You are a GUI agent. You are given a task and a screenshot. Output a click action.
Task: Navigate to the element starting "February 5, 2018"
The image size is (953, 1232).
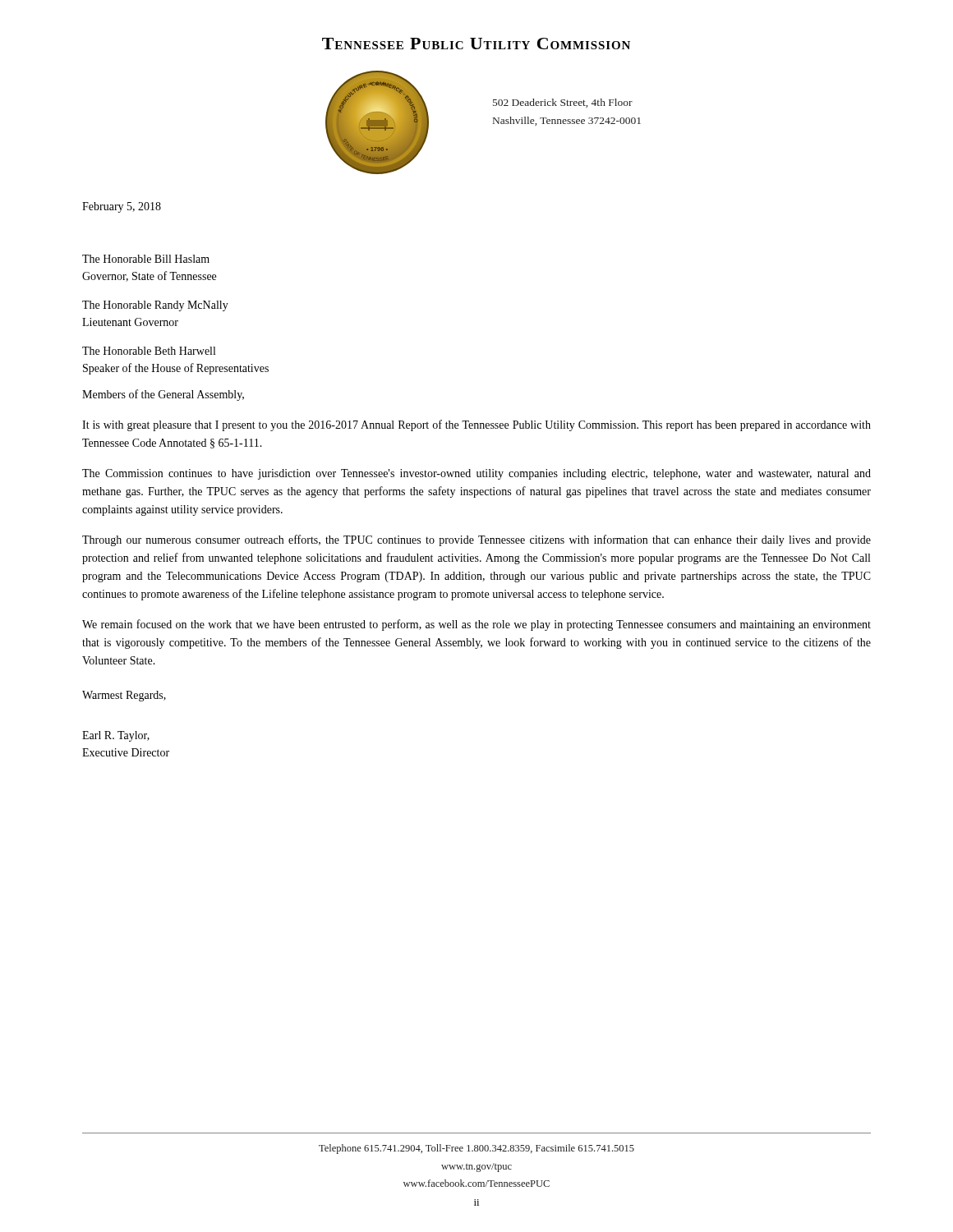coord(122,207)
